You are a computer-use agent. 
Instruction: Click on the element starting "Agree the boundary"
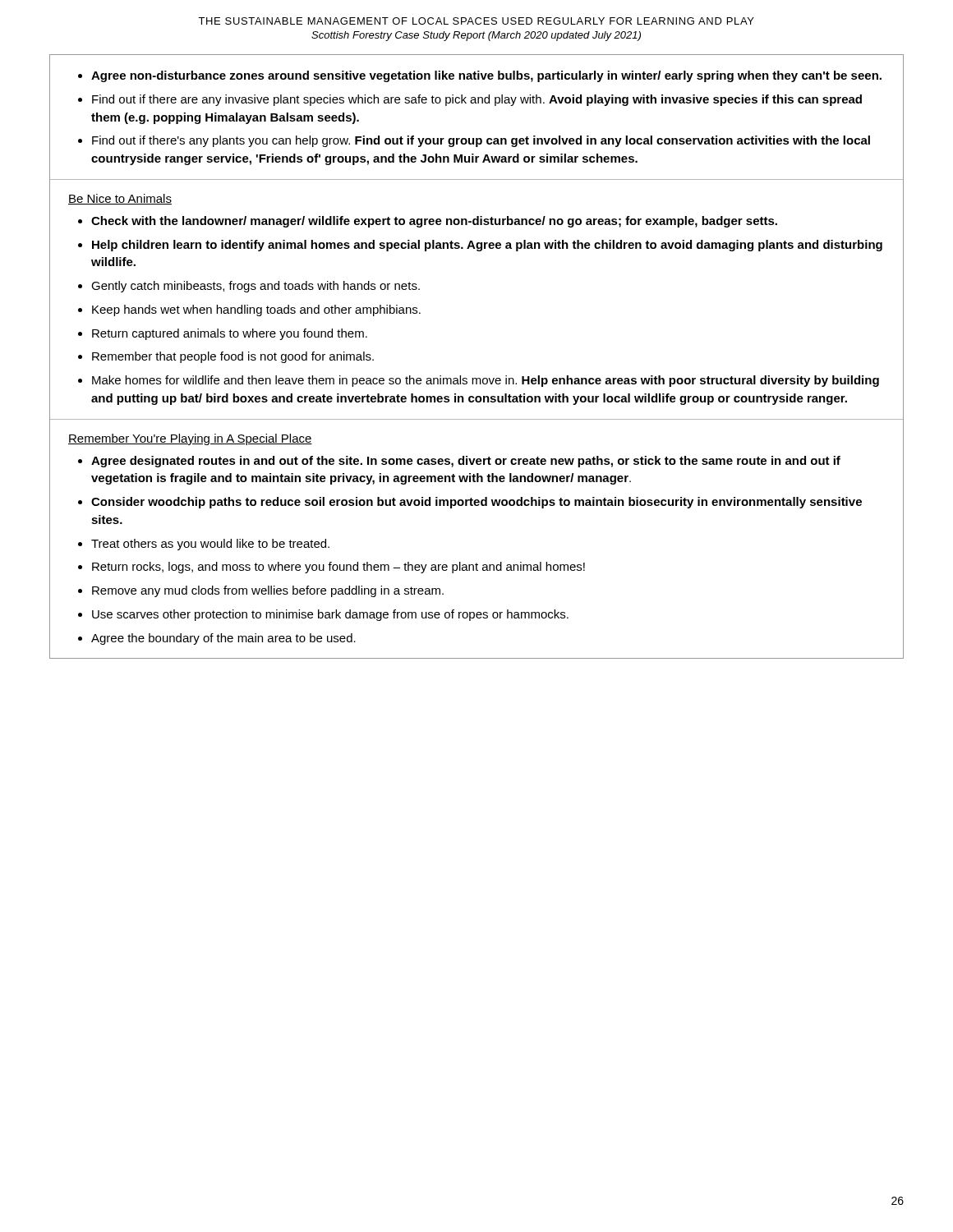pos(224,637)
